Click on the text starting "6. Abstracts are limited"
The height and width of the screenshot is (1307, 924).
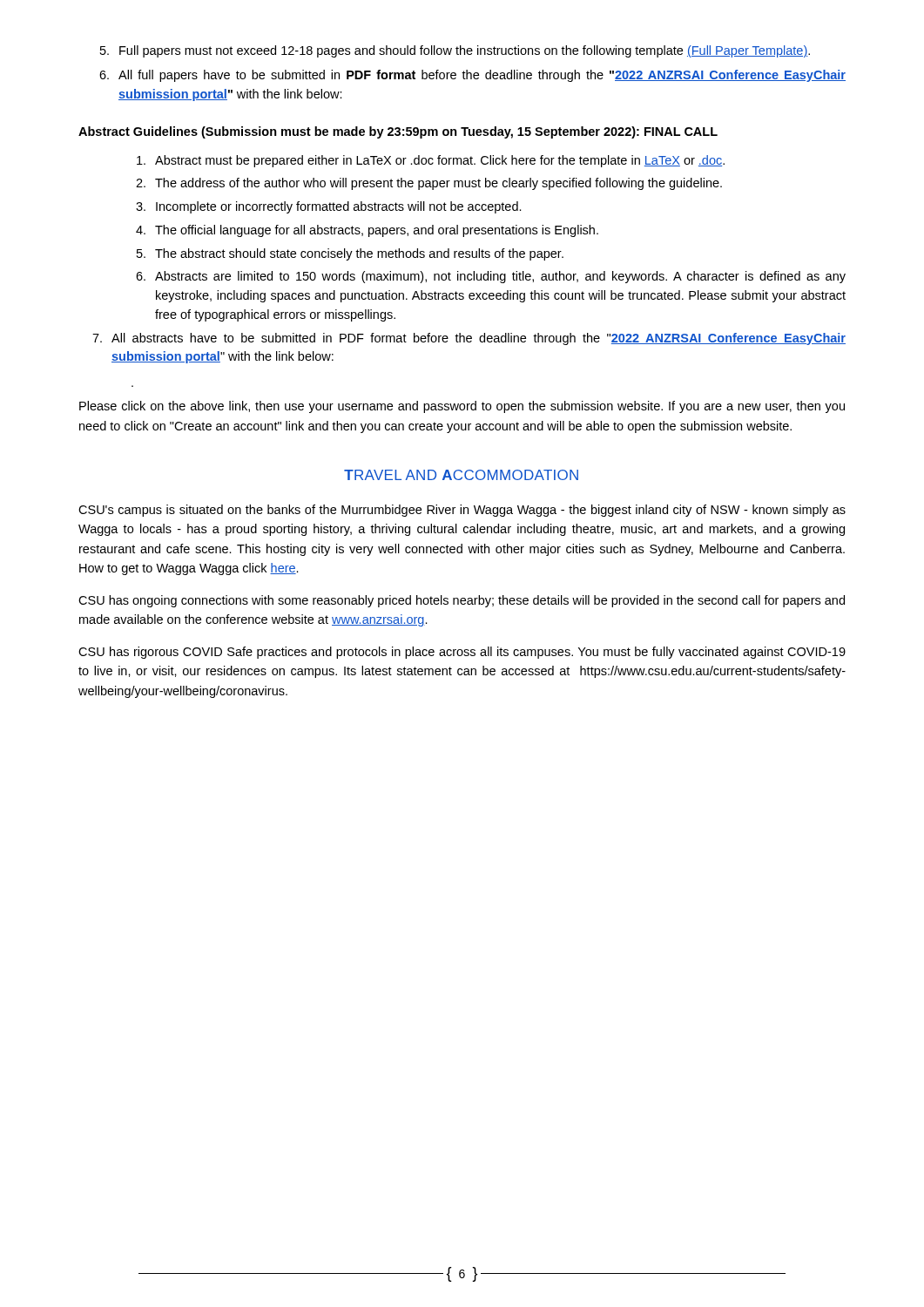click(x=484, y=296)
